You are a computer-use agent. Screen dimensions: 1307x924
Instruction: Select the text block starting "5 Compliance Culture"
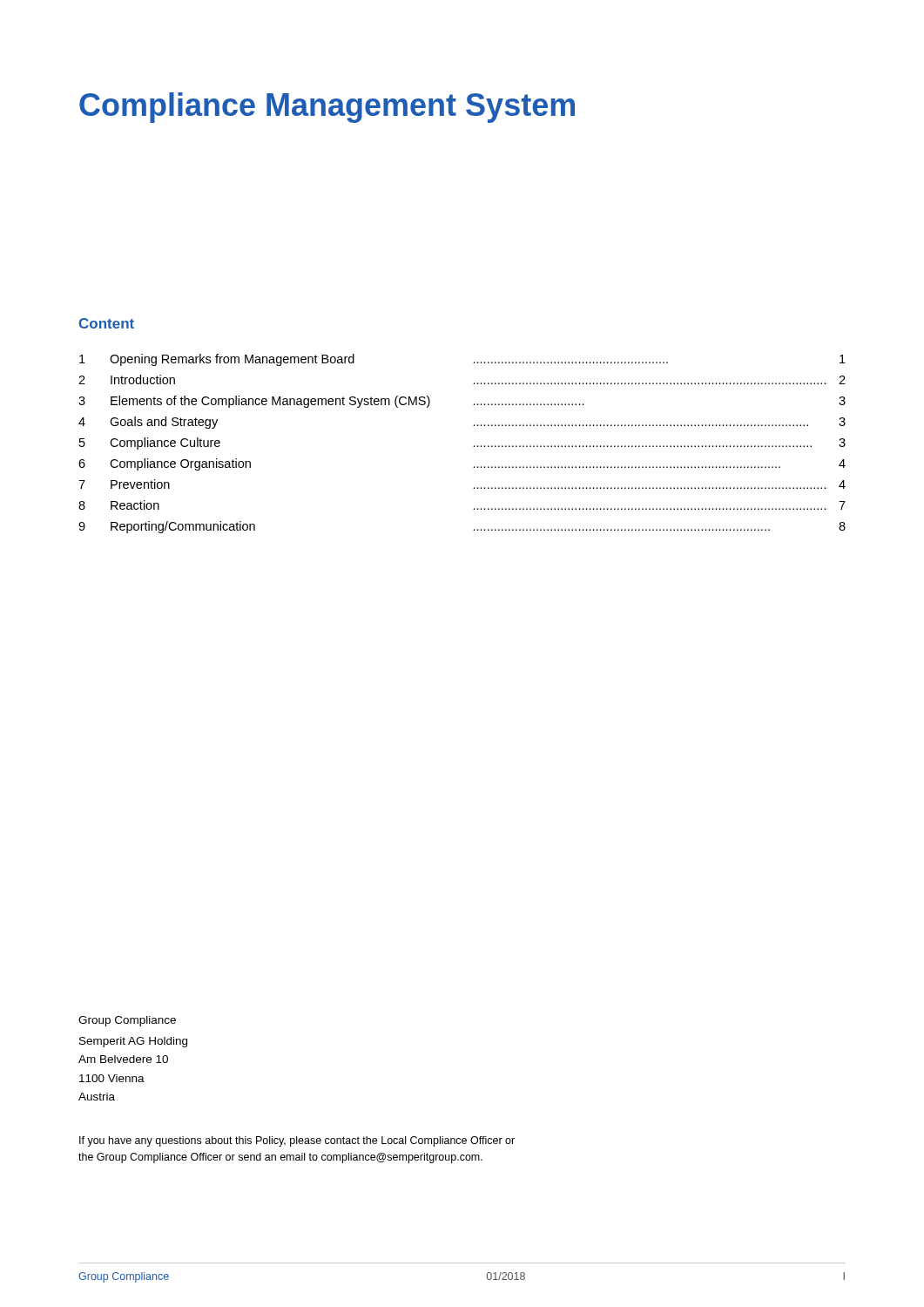point(462,443)
